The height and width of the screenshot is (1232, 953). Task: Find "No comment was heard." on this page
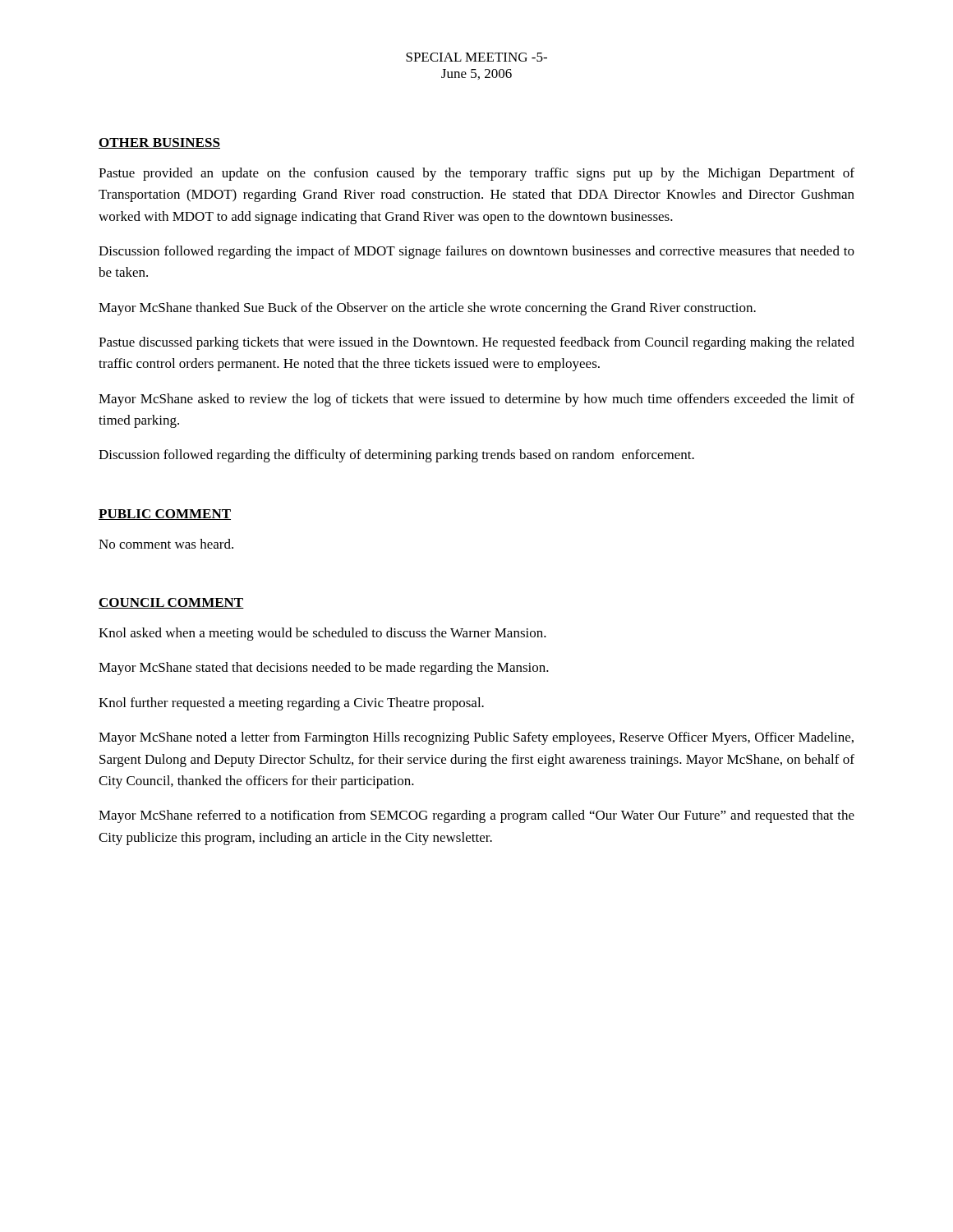click(166, 544)
